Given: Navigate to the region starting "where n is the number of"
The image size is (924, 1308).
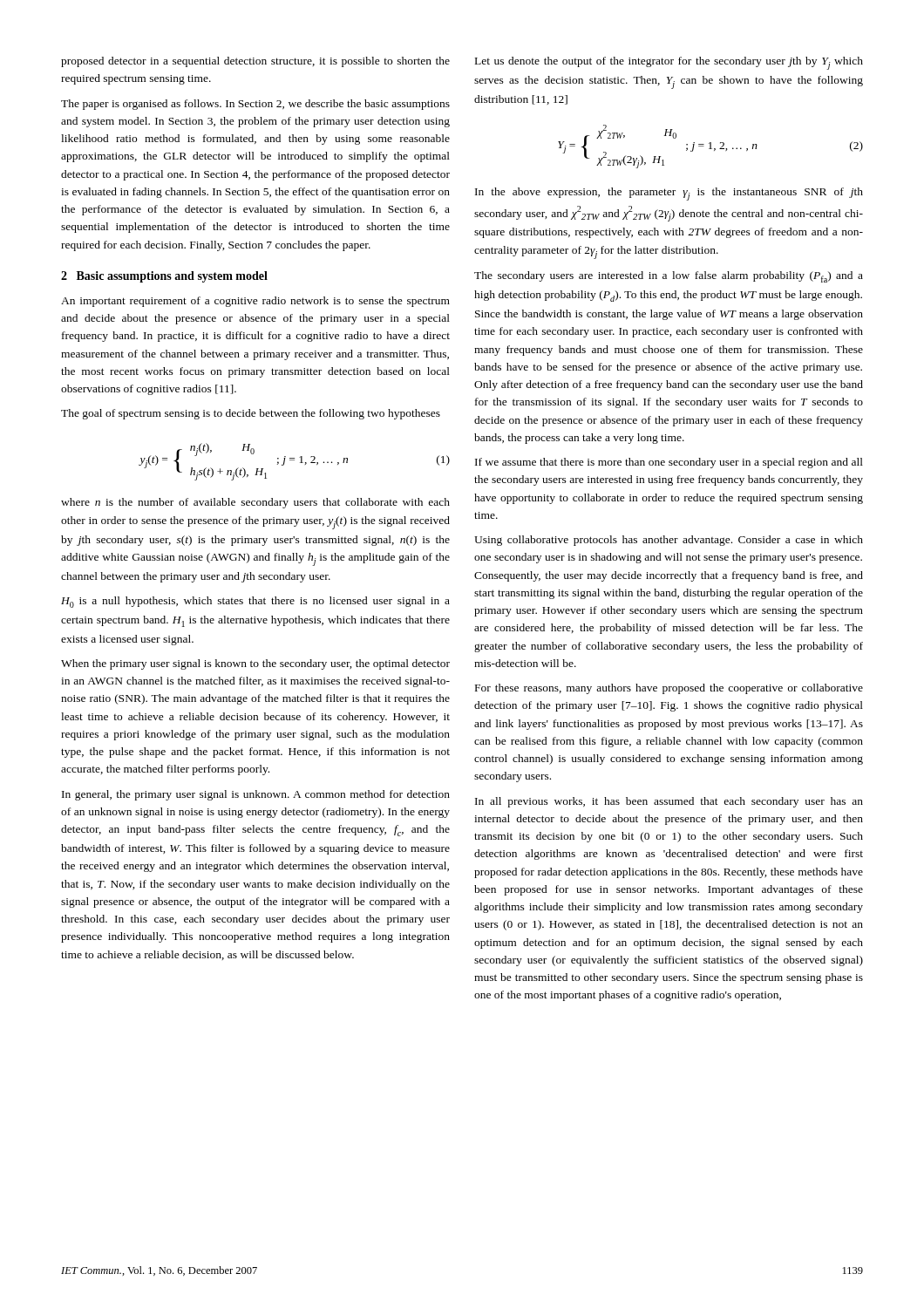Looking at the screenshot, I should pyautogui.click(x=255, y=729).
